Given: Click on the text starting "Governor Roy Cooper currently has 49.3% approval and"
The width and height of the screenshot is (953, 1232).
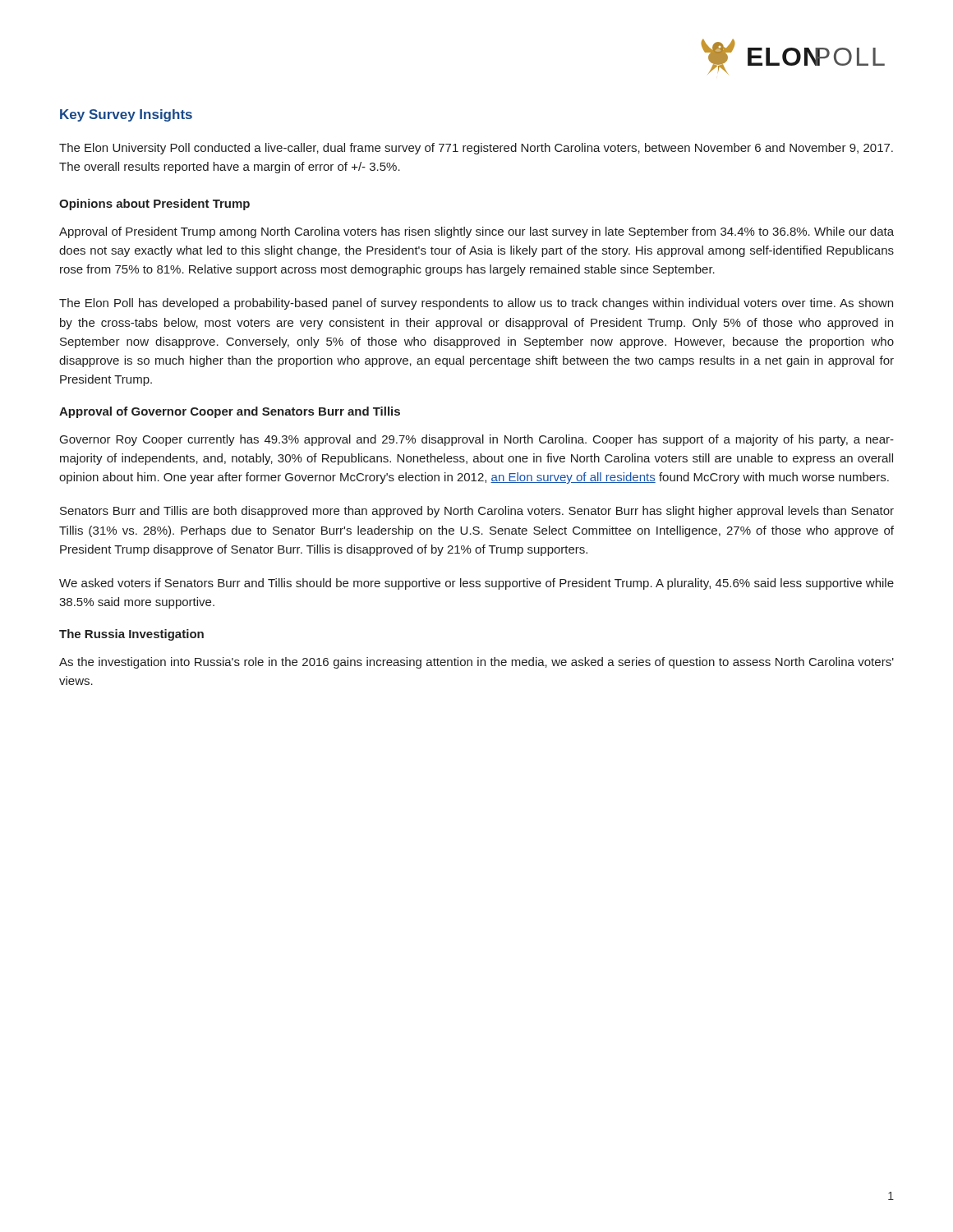Looking at the screenshot, I should [x=476, y=458].
